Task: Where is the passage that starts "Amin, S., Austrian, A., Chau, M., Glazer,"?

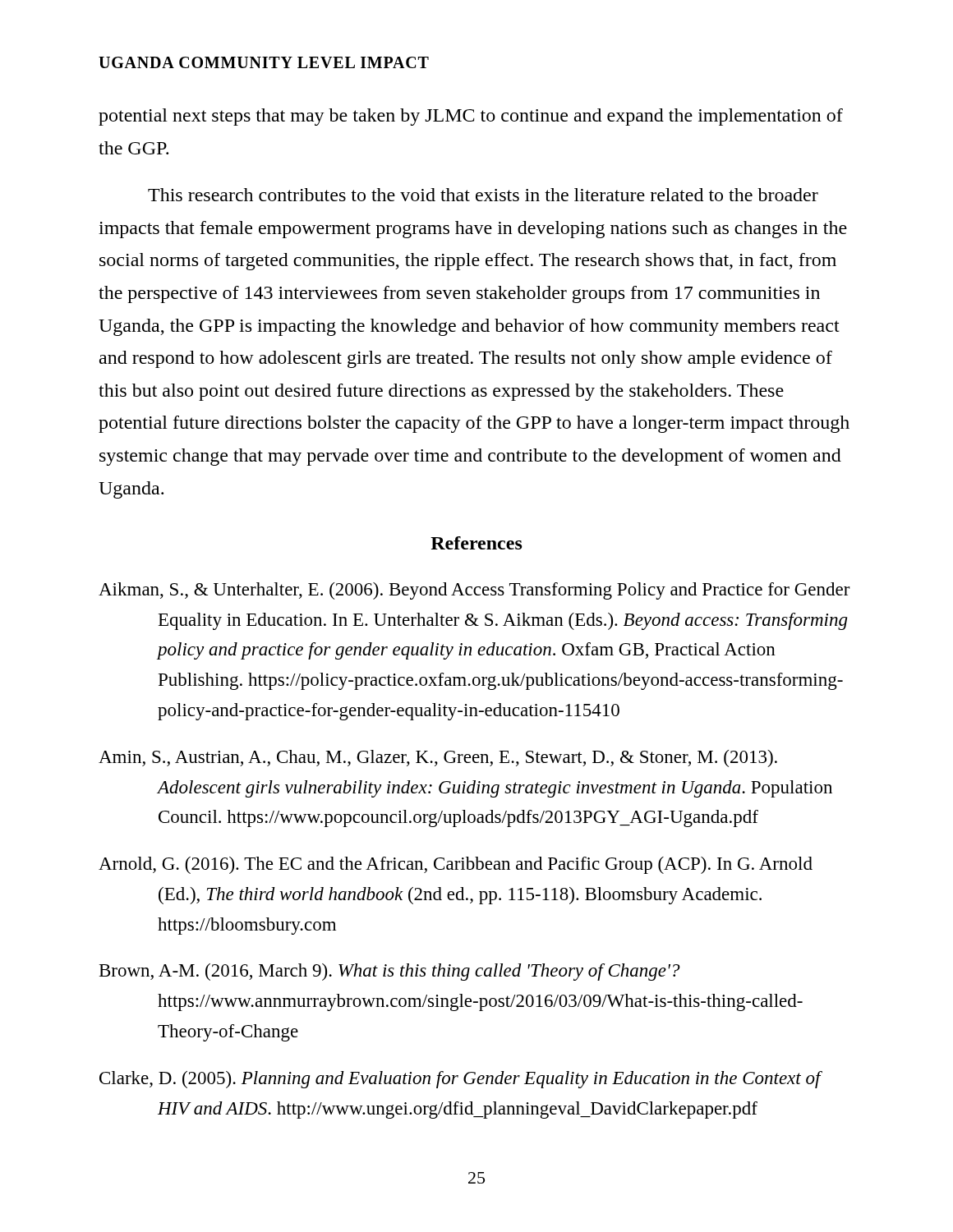Action: point(466,787)
